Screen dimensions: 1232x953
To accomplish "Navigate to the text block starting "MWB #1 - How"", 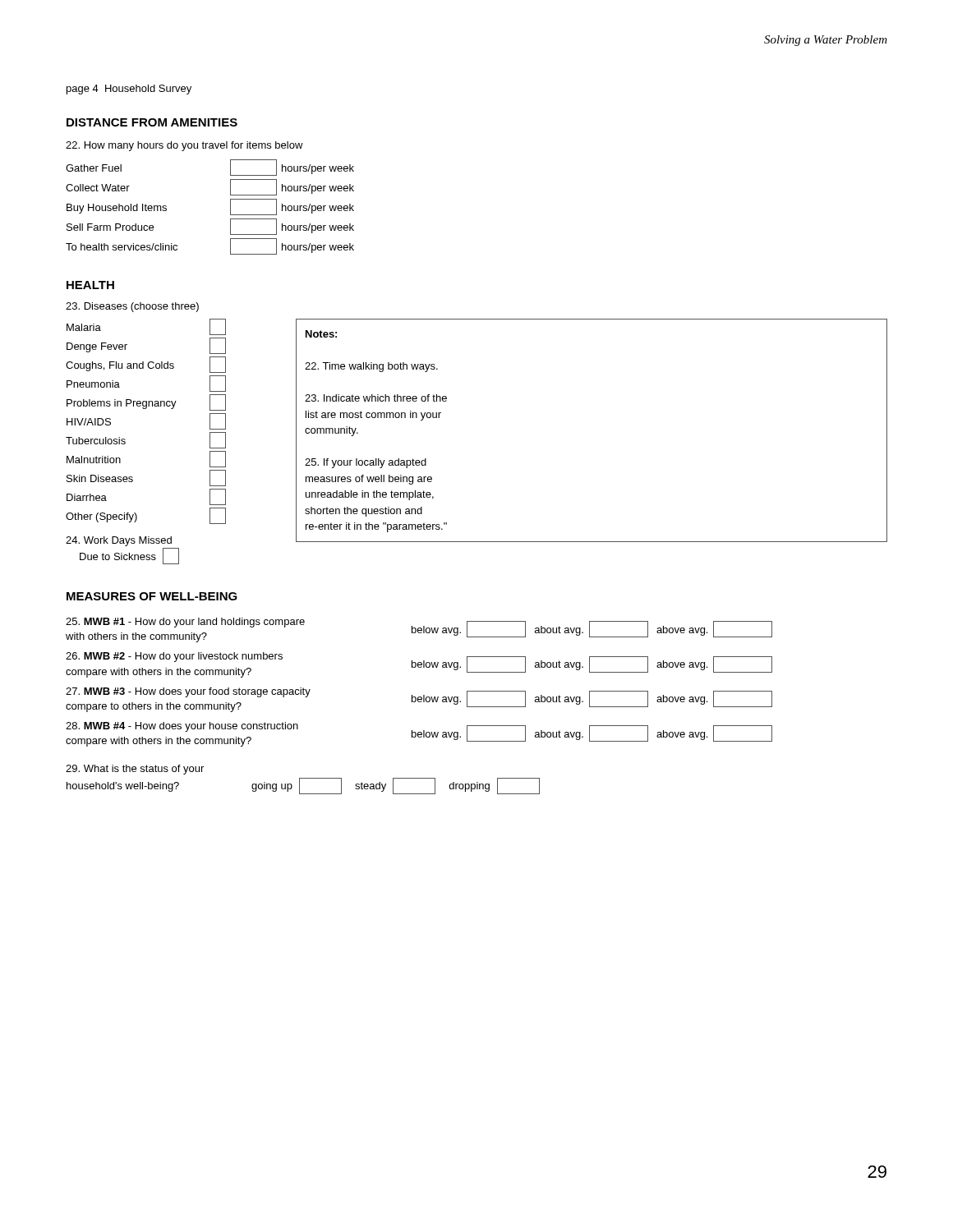I will coord(419,629).
